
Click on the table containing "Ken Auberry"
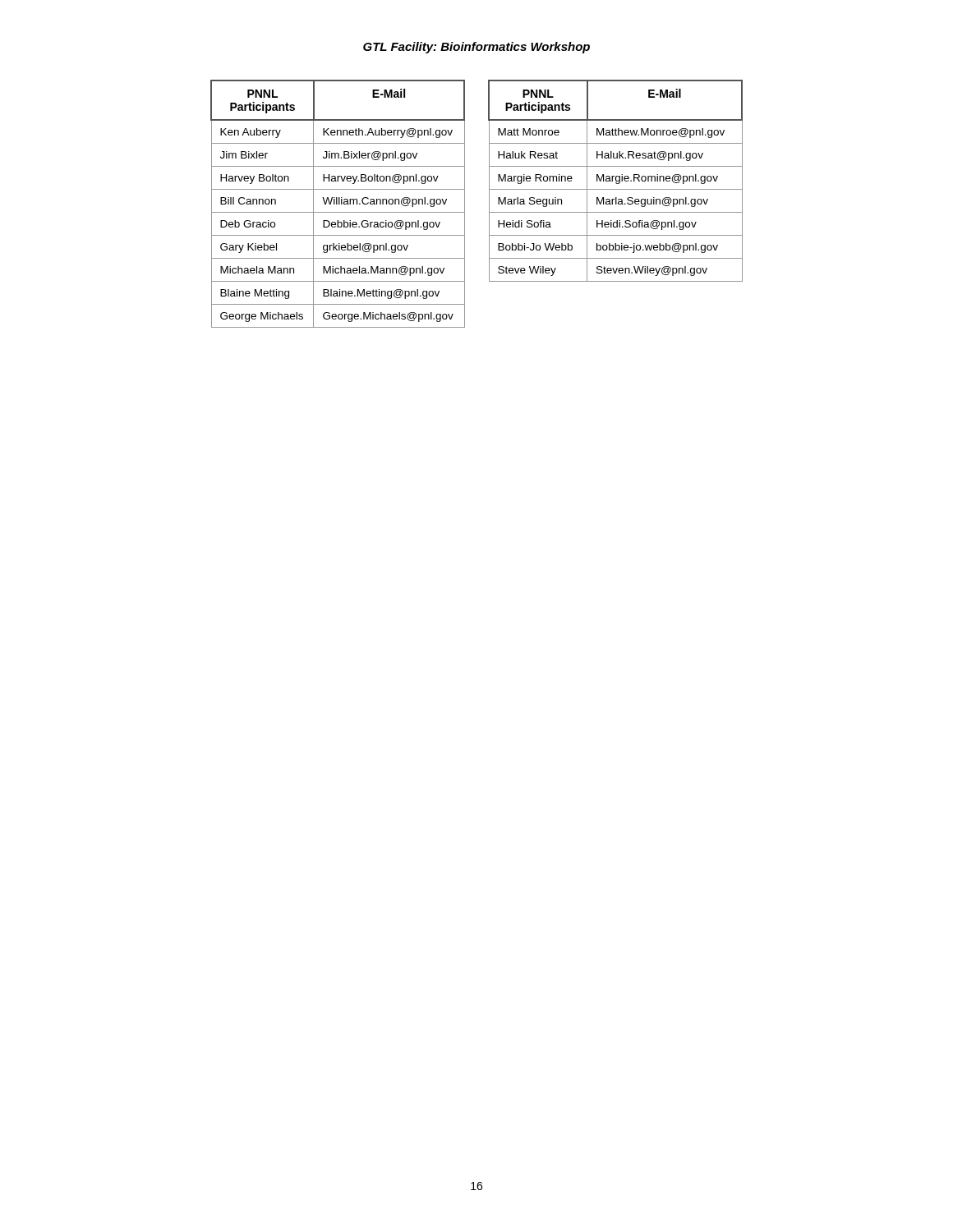[x=338, y=204]
